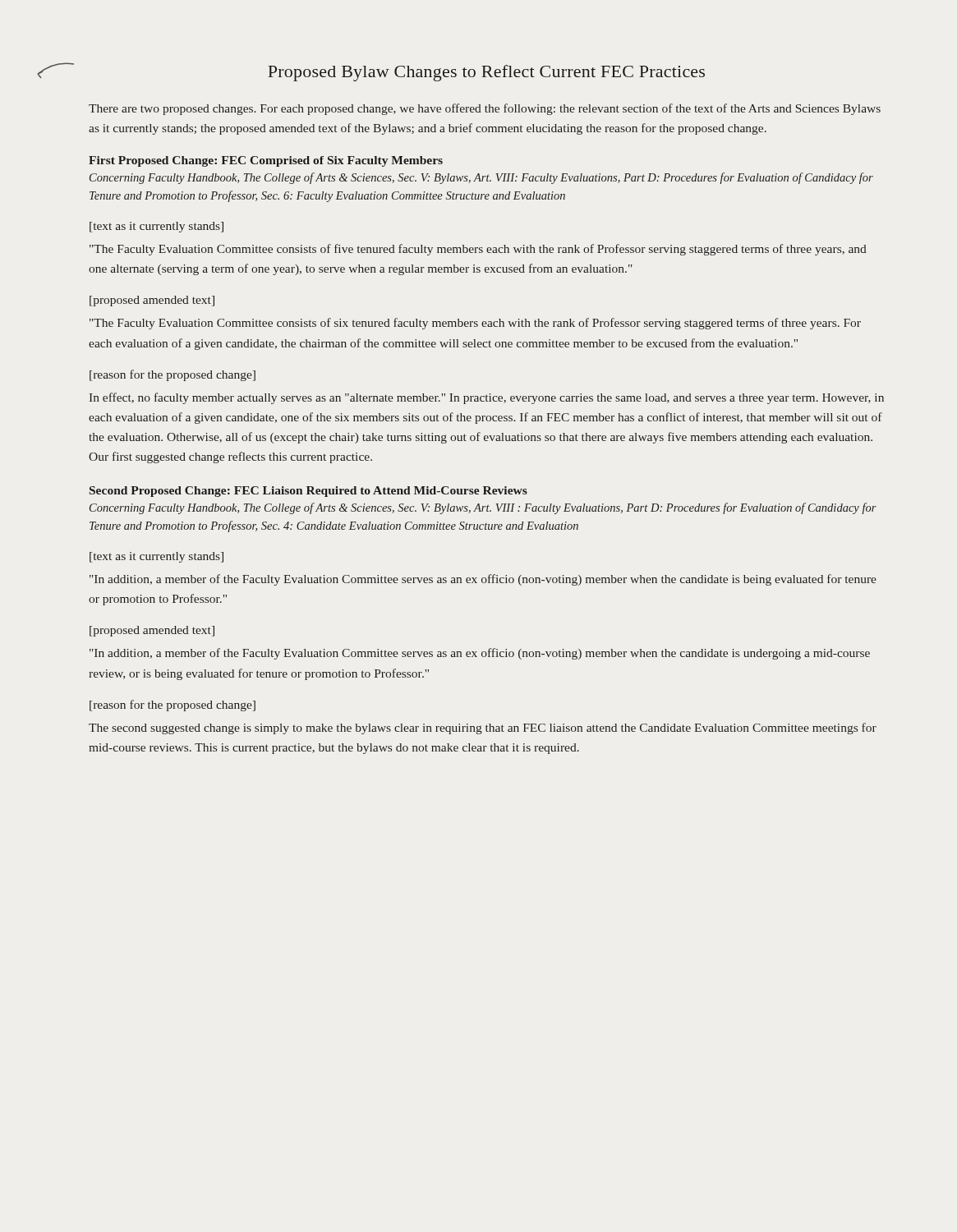This screenshot has width=957, height=1232.
Task: Locate the text block that reads "There are two proposed changes. For"
Action: tap(485, 118)
